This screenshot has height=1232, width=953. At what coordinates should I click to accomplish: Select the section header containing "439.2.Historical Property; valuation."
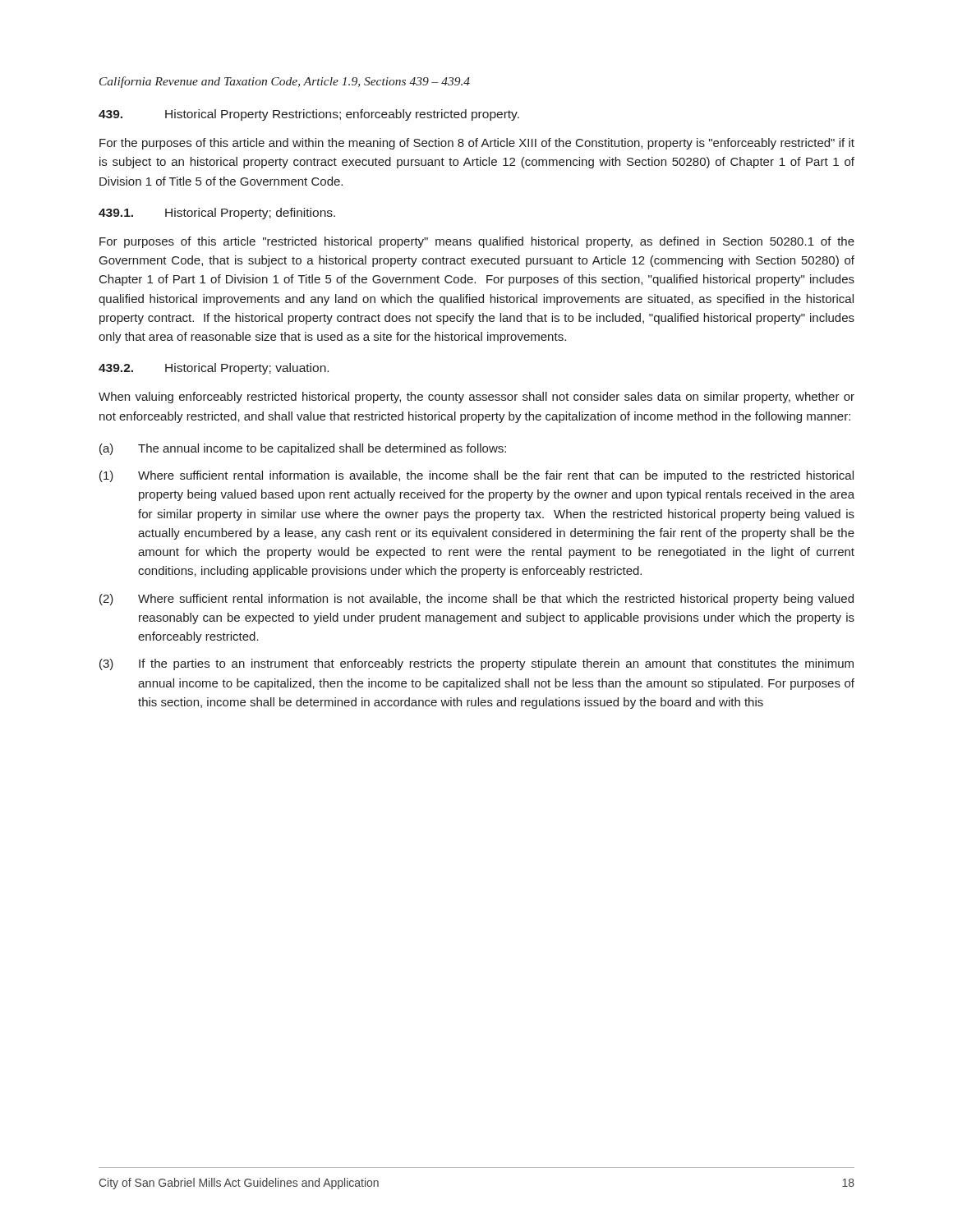[214, 369]
